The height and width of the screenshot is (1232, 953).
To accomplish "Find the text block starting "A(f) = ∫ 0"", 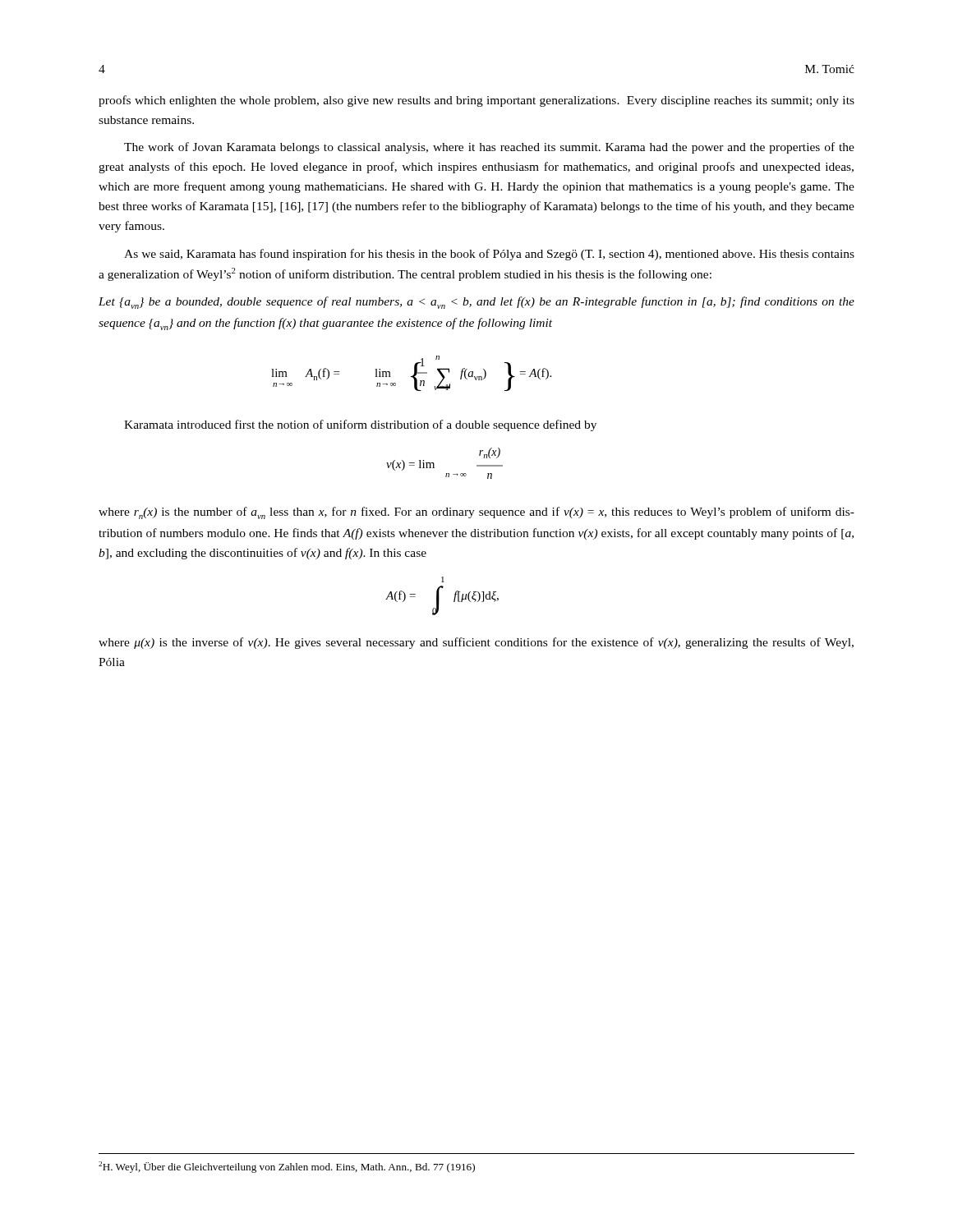I will 476,594.
